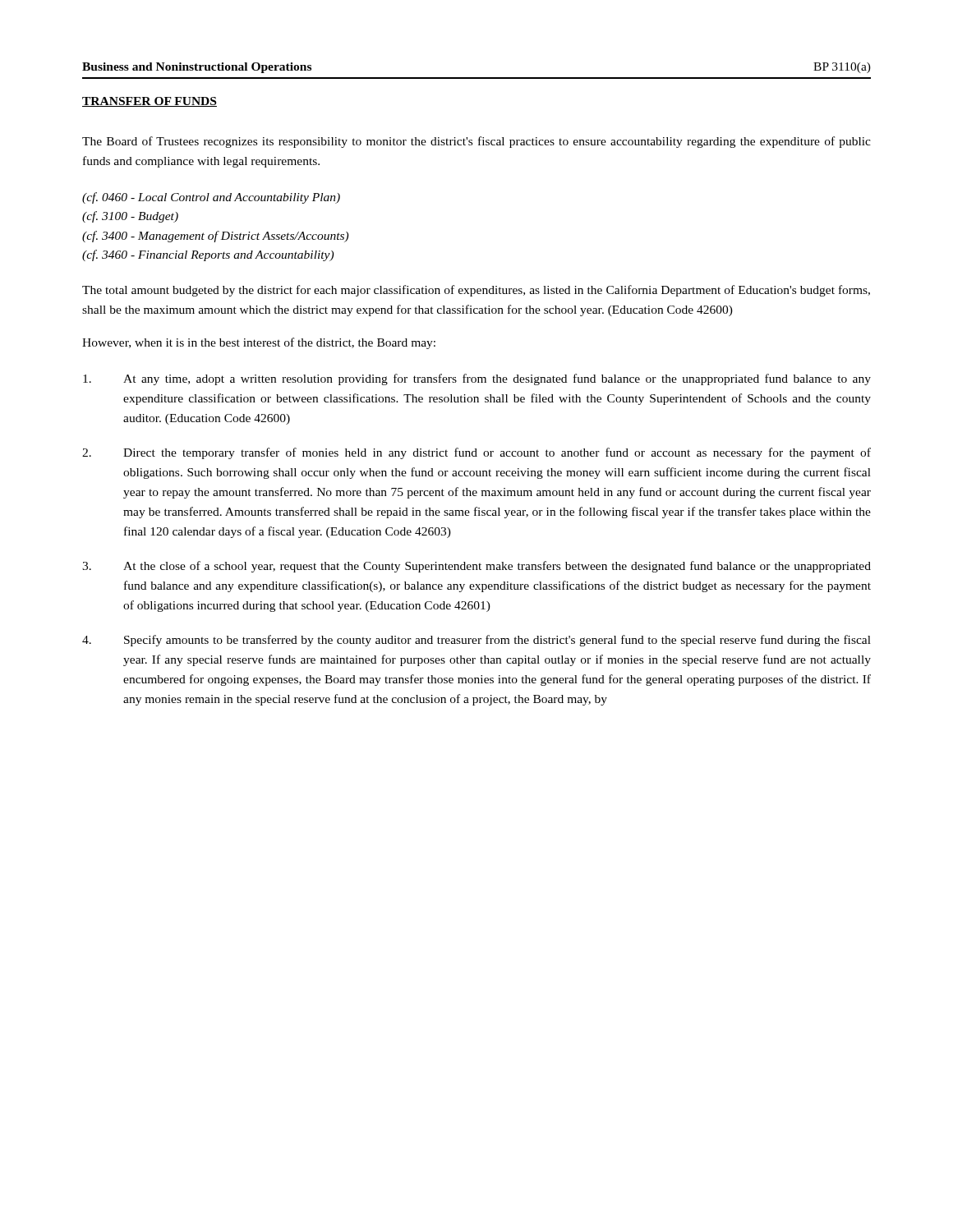Locate the text starting "The Board of Trustees"
The height and width of the screenshot is (1232, 953).
[x=476, y=151]
